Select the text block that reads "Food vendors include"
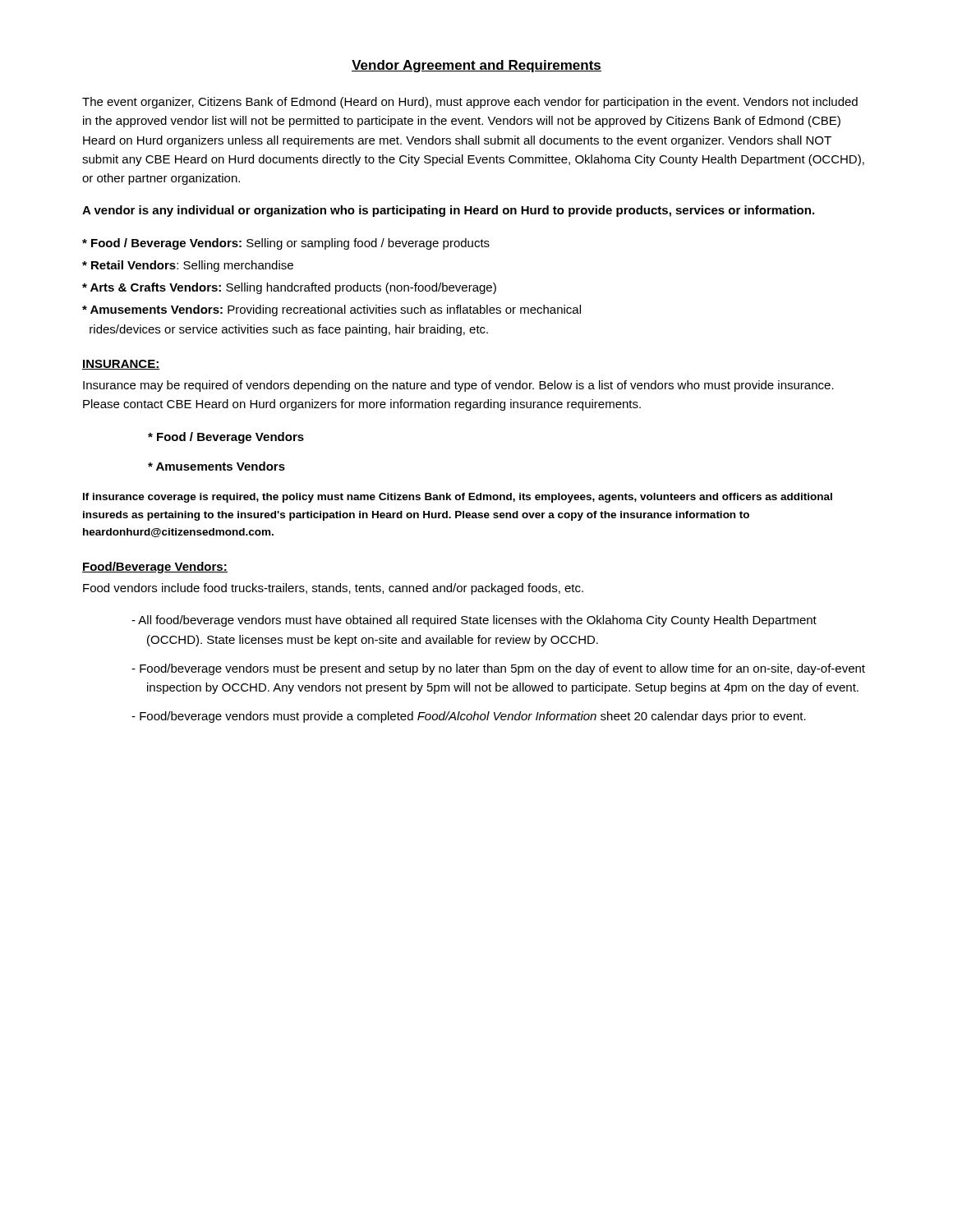953x1232 pixels. 333,588
